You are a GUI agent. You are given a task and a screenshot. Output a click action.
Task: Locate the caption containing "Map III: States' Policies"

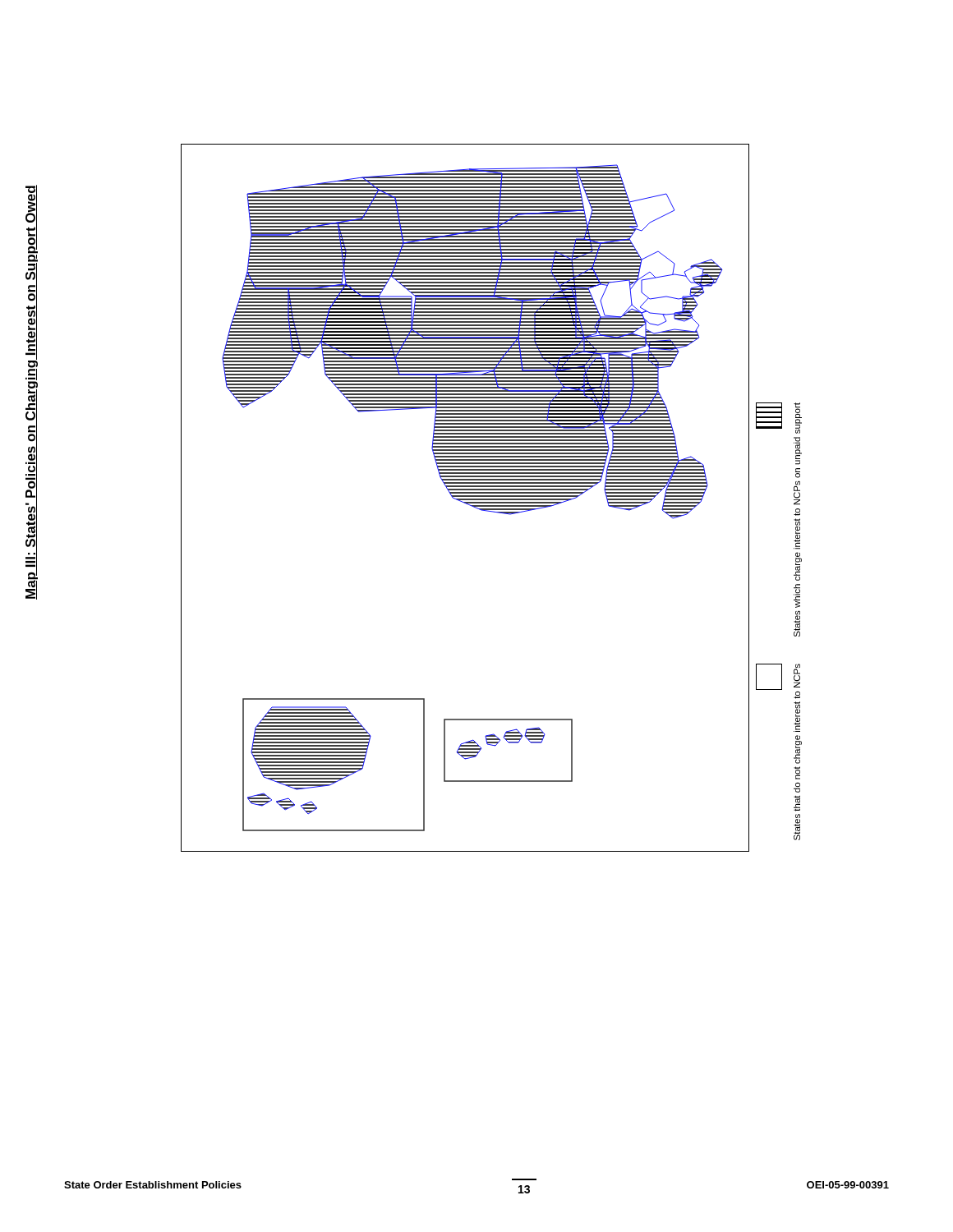point(31,439)
